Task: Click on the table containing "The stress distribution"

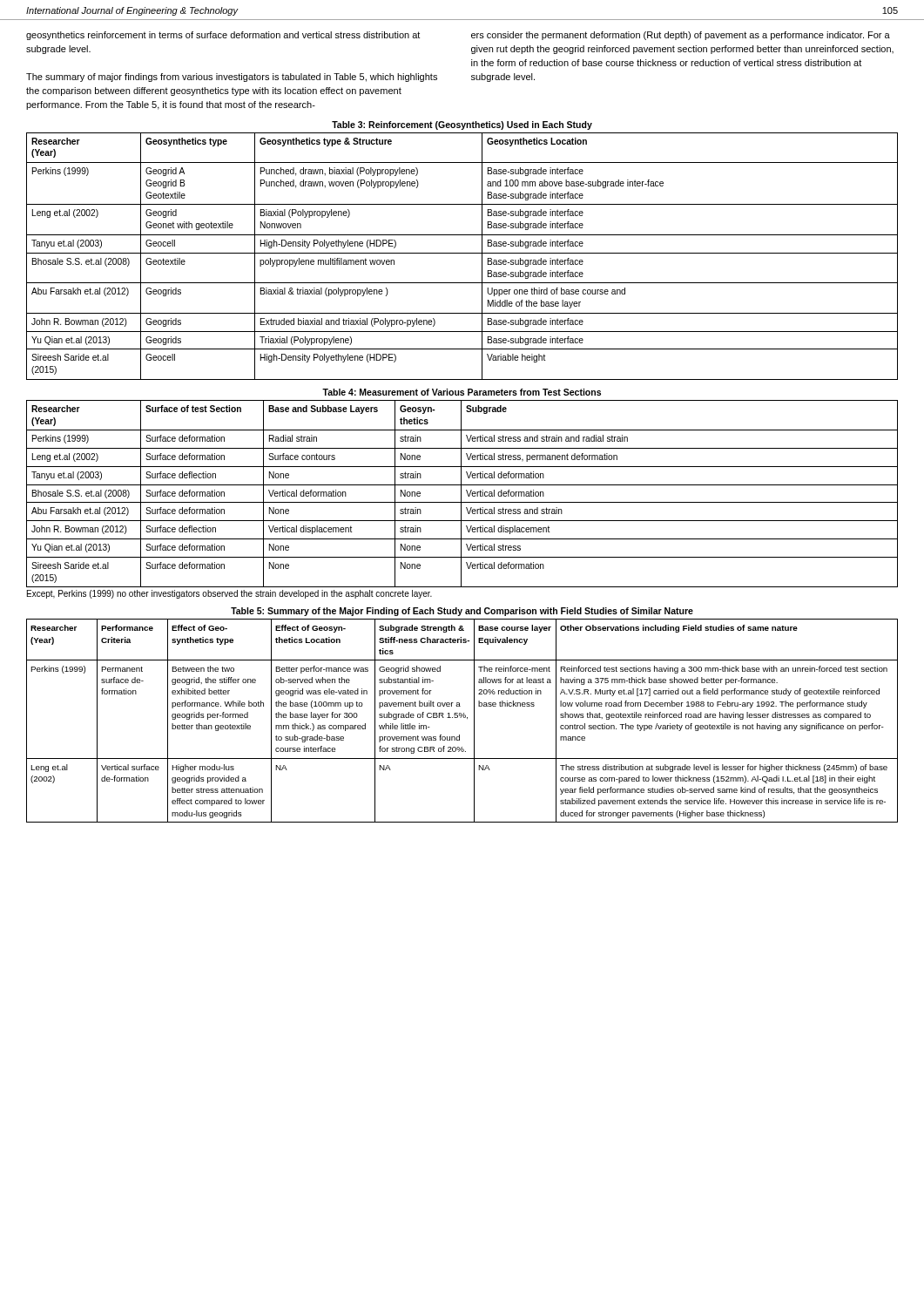Action: [x=462, y=721]
